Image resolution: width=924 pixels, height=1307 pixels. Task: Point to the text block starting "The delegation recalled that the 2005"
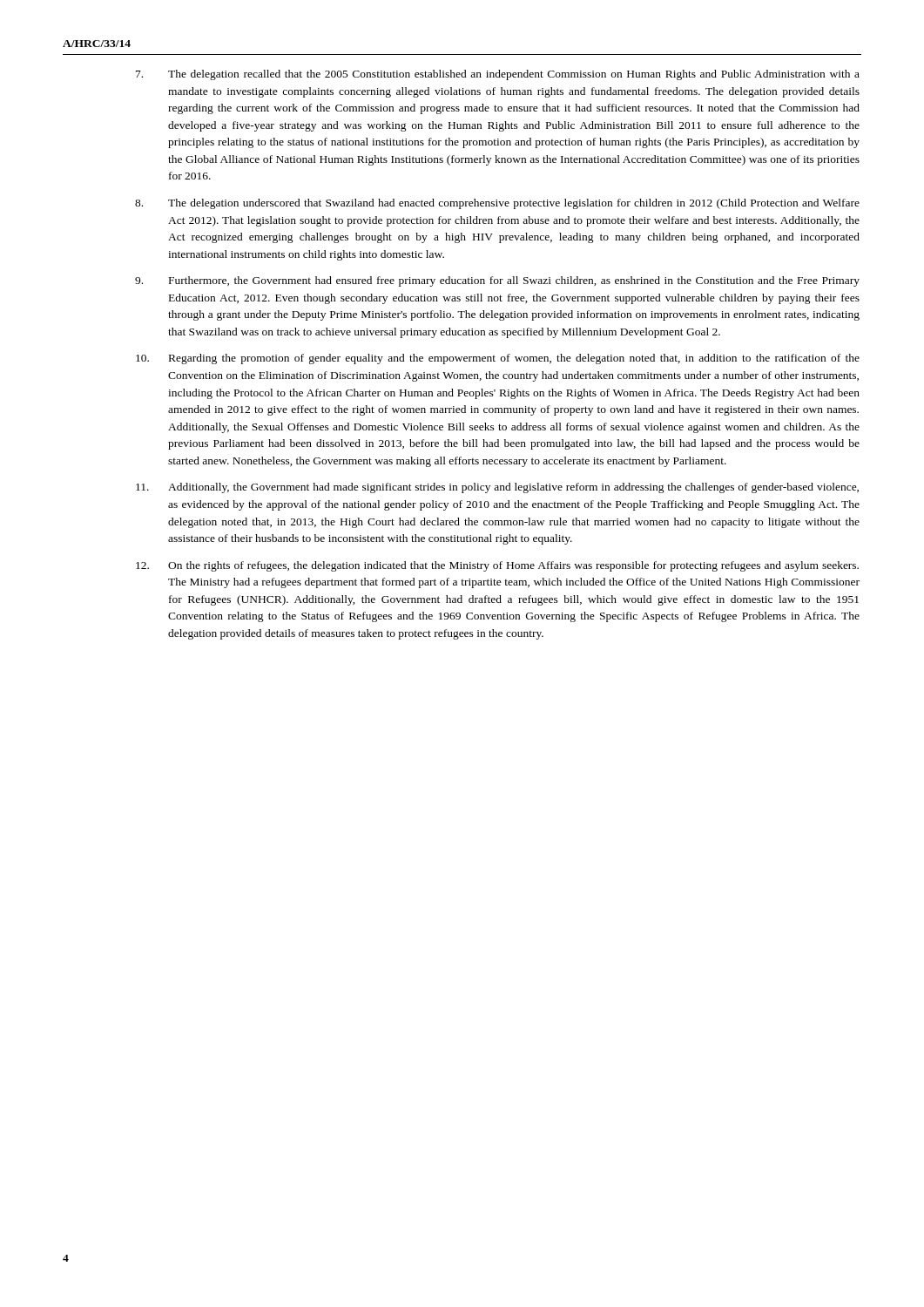497,125
